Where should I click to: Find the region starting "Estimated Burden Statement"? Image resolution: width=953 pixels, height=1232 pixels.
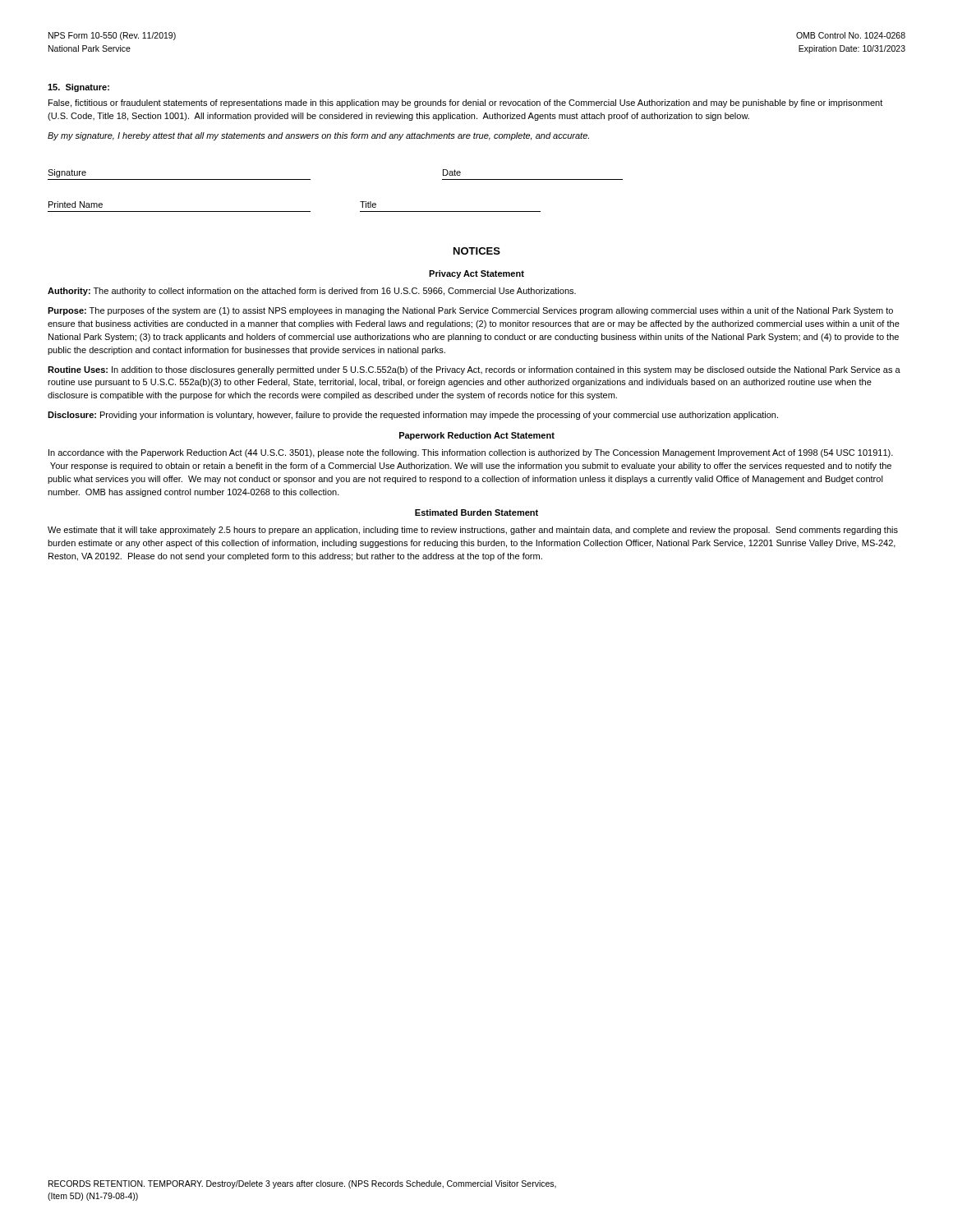[x=476, y=513]
